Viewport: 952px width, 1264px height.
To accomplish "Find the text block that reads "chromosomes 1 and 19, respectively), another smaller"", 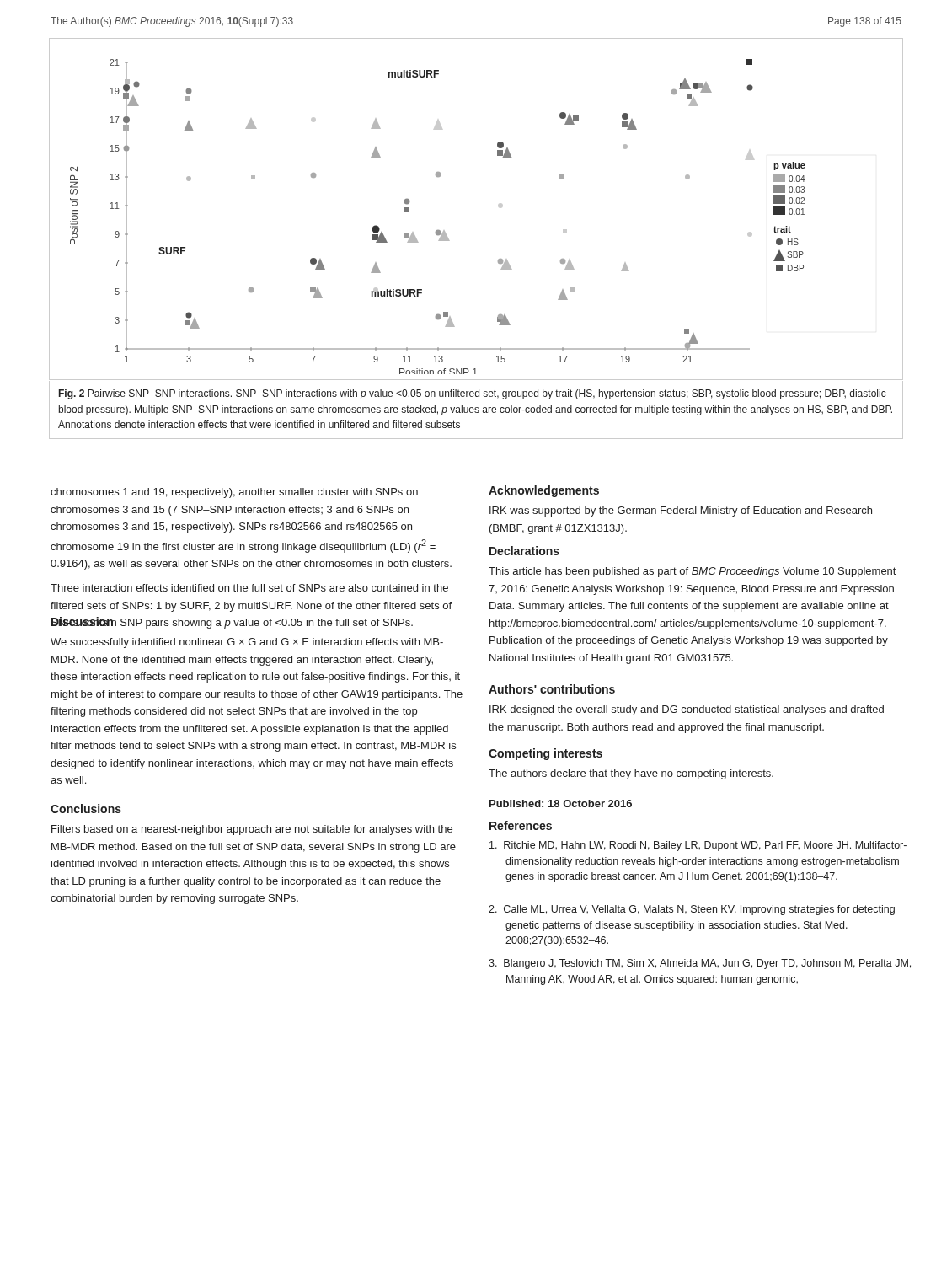I will click(257, 558).
